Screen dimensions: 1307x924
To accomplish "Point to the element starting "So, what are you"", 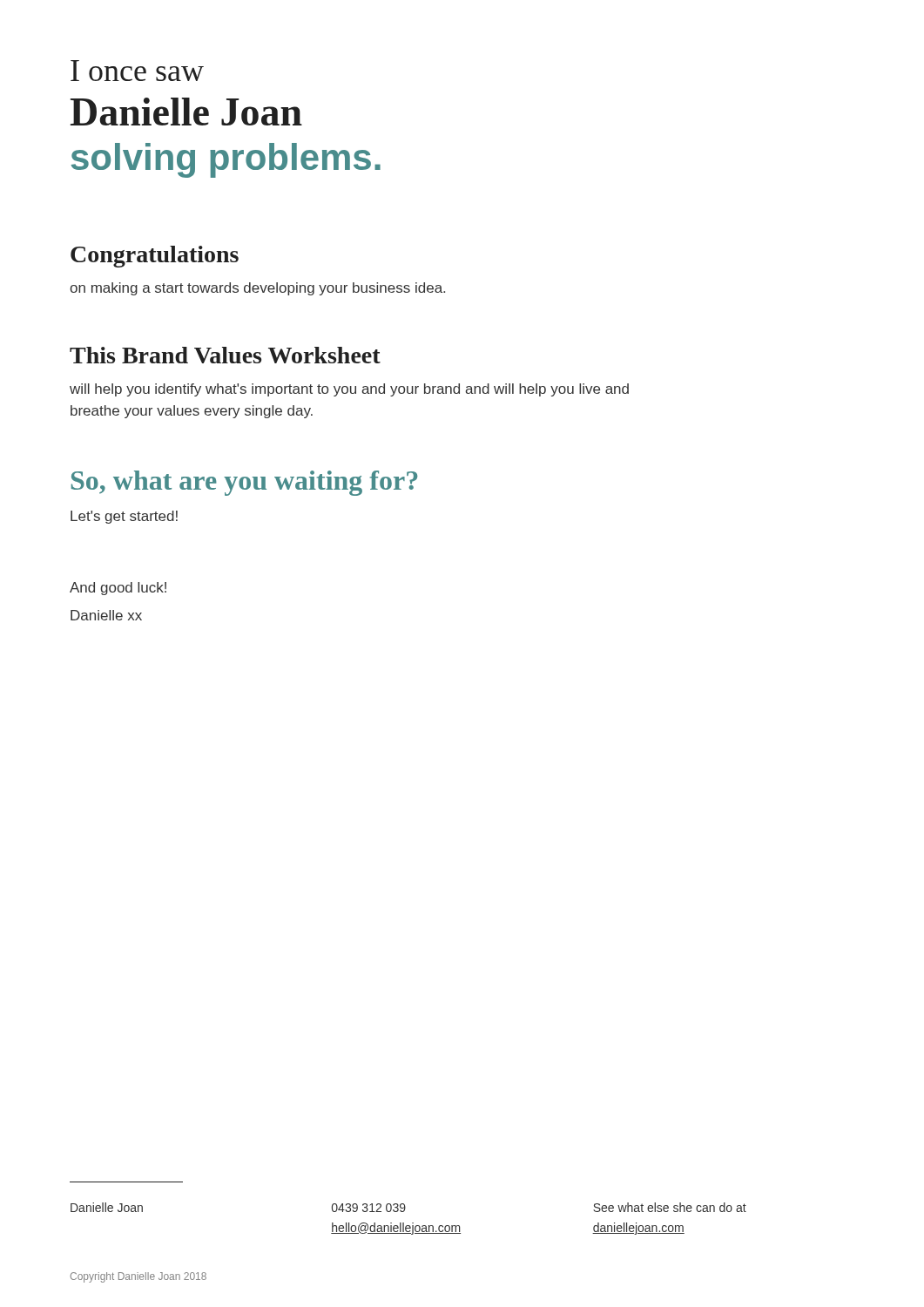I will (244, 483).
